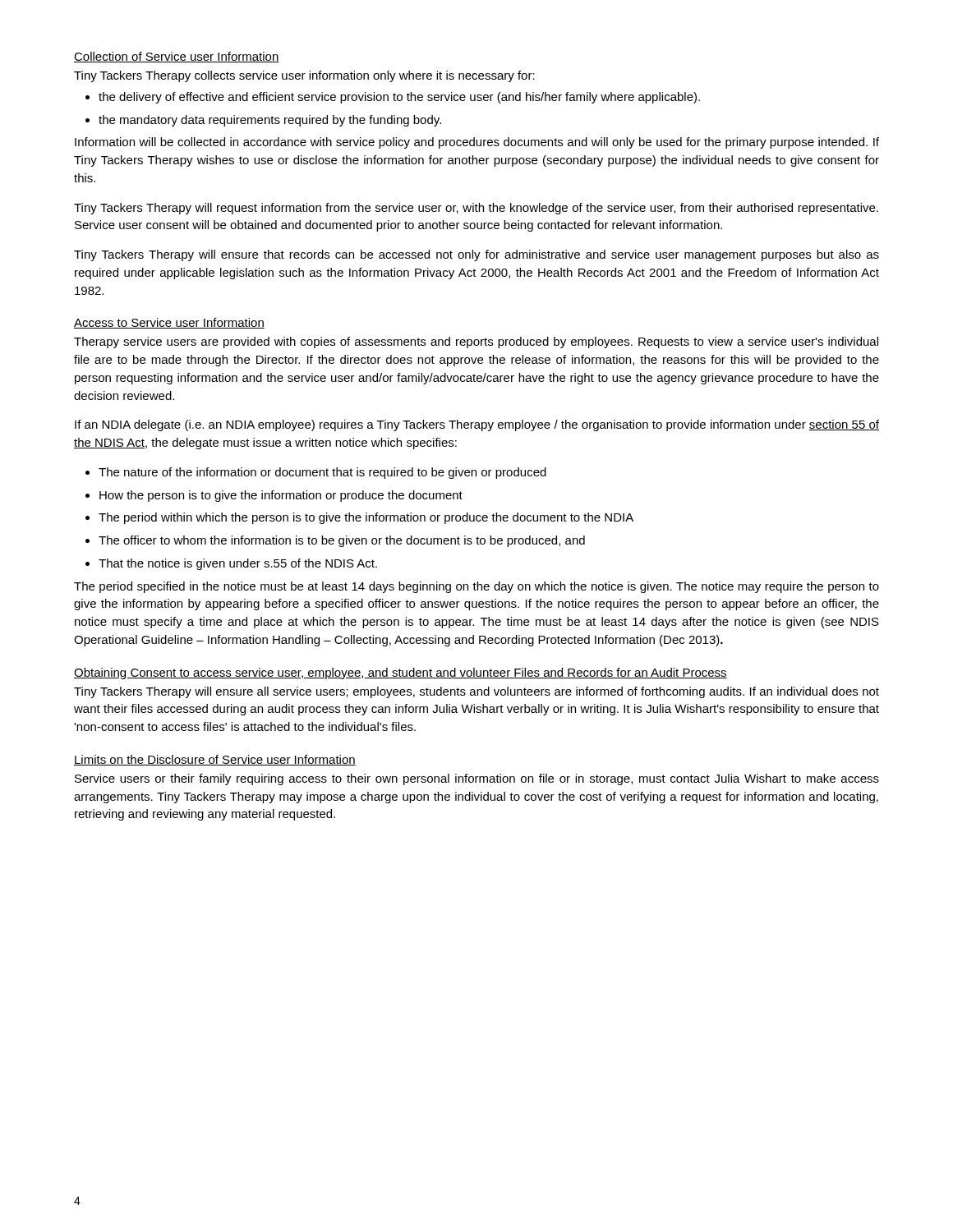Click on the text block starting "Tiny Tackers Therapy will ensure that"
Screen dimensions: 1232x953
click(476, 272)
